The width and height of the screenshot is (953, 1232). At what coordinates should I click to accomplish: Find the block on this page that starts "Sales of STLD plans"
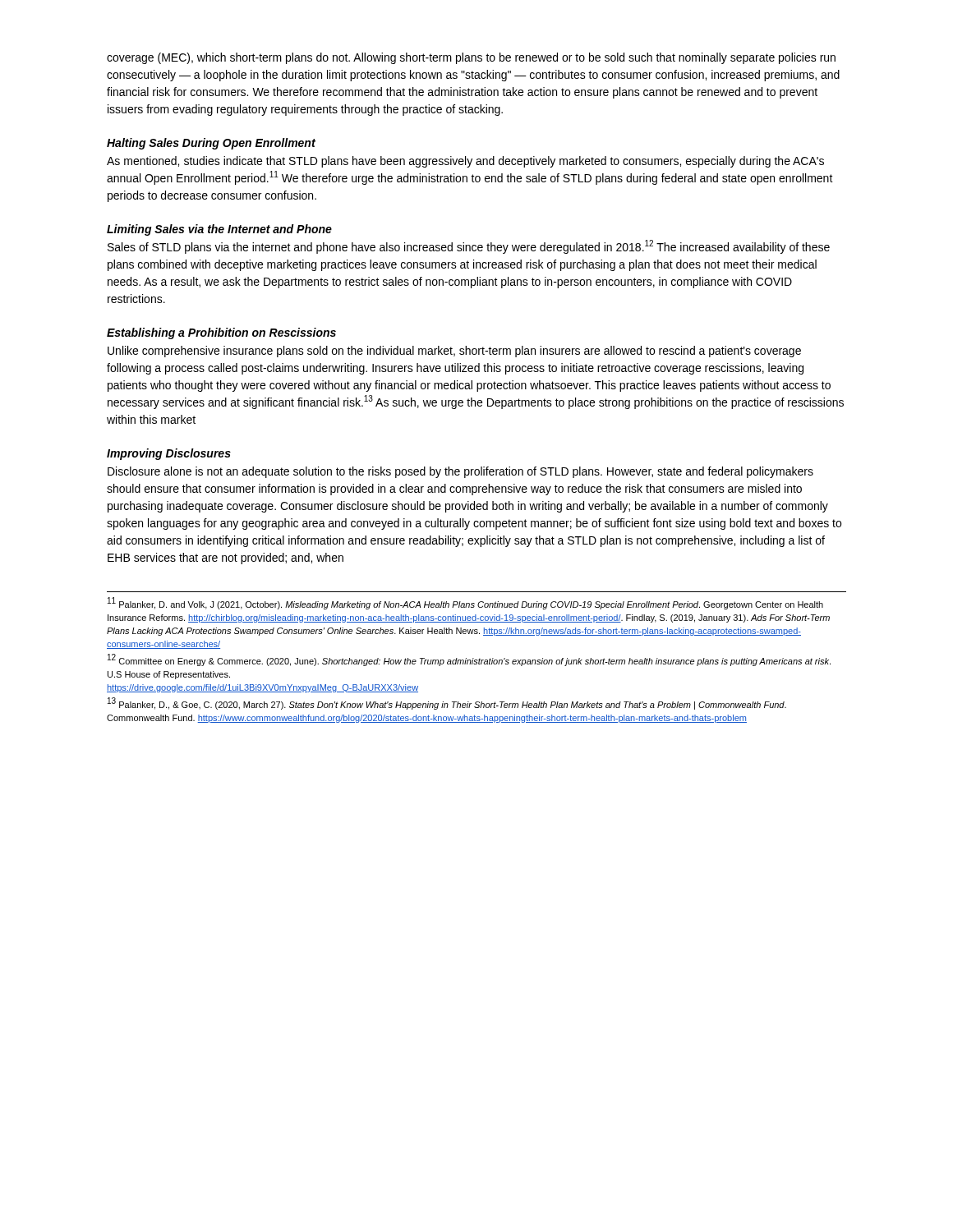click(x=468, y=272)
